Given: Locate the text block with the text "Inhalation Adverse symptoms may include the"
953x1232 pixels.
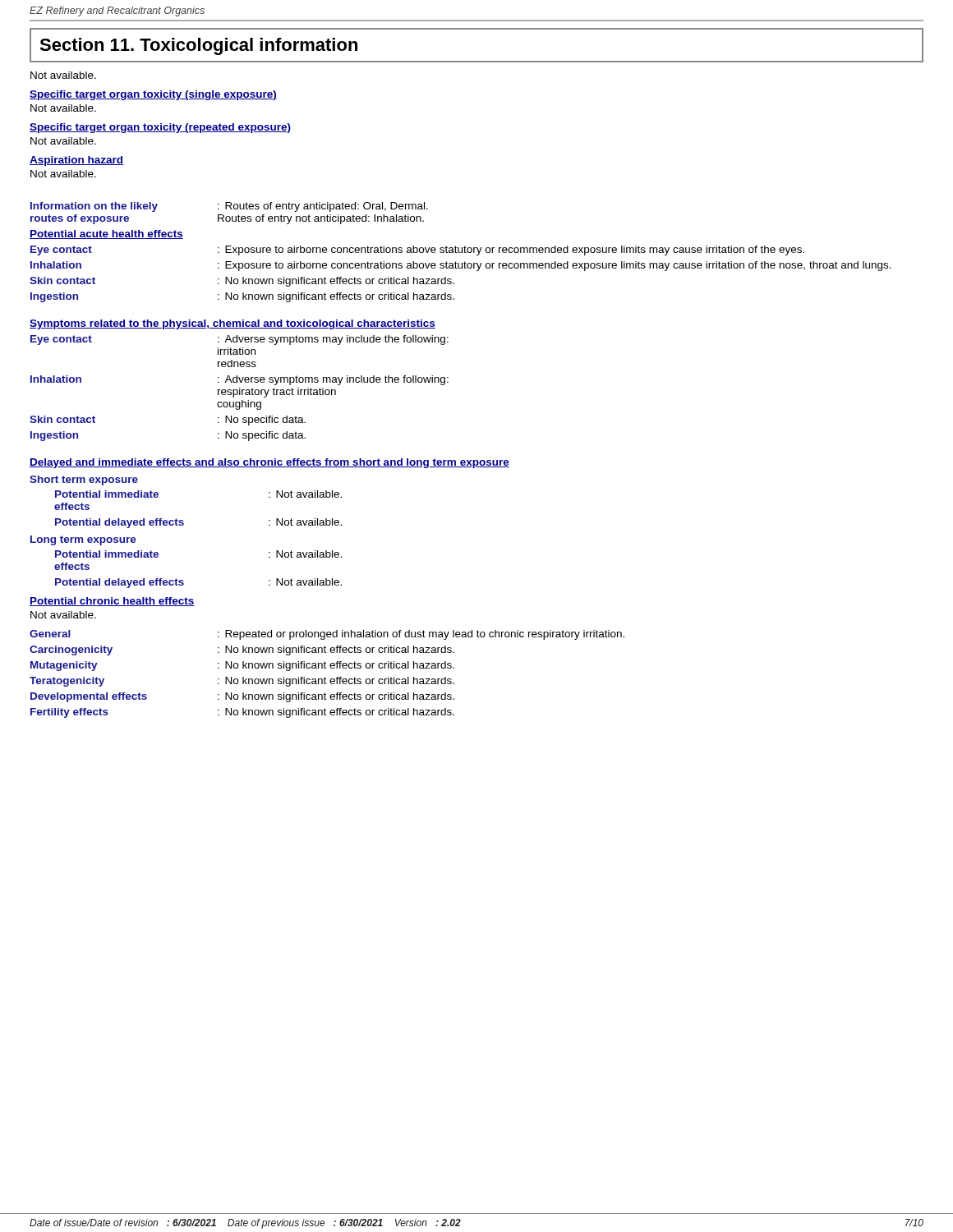Looking at the screenshot, I should point(239,380).
